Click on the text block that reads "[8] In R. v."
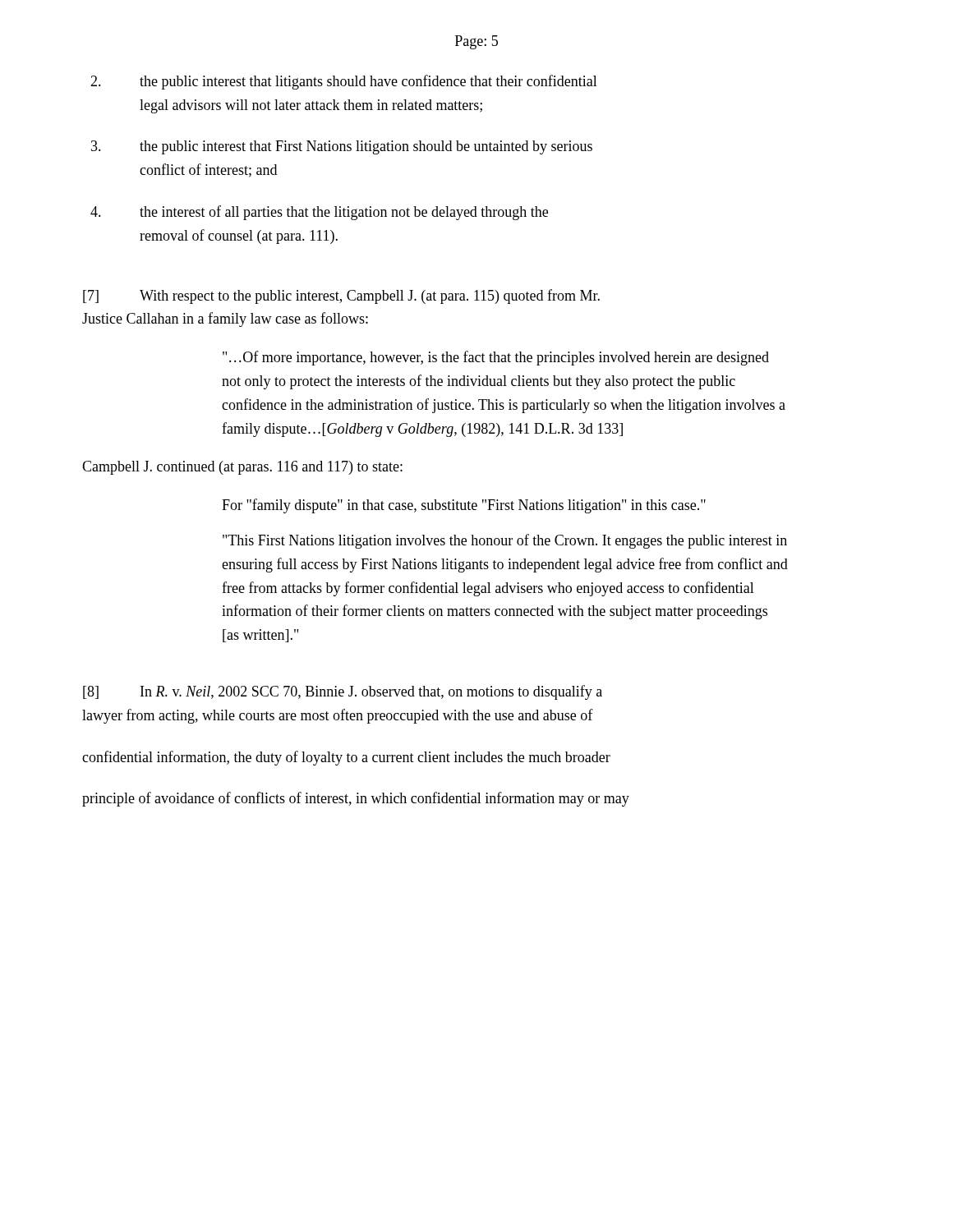Image resolution: width=953 pixels, height=1232 pixels. point(476,692)
